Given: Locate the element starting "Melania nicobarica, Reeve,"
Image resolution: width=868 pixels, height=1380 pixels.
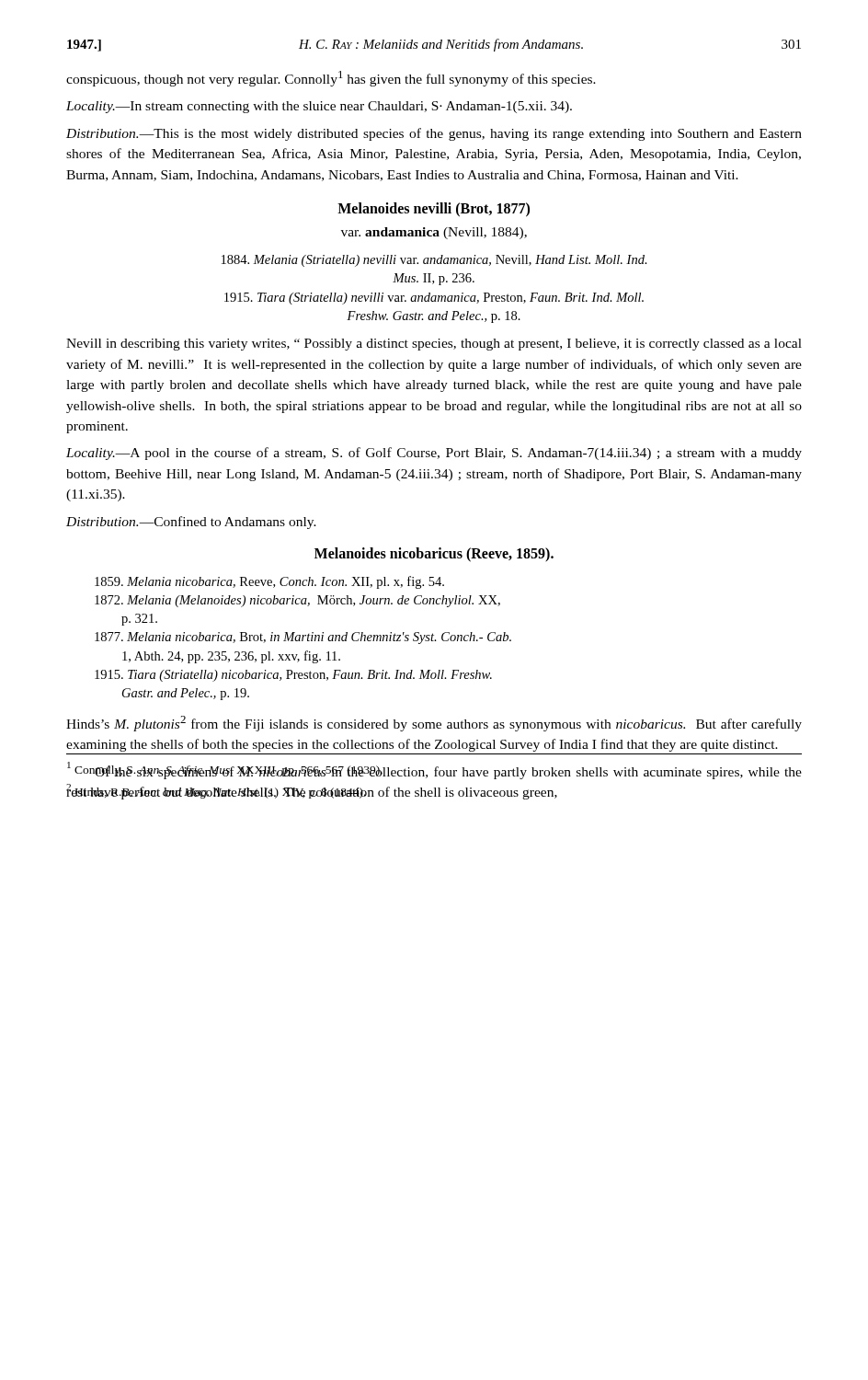Looking at the screenshot, I should (443, 637).
